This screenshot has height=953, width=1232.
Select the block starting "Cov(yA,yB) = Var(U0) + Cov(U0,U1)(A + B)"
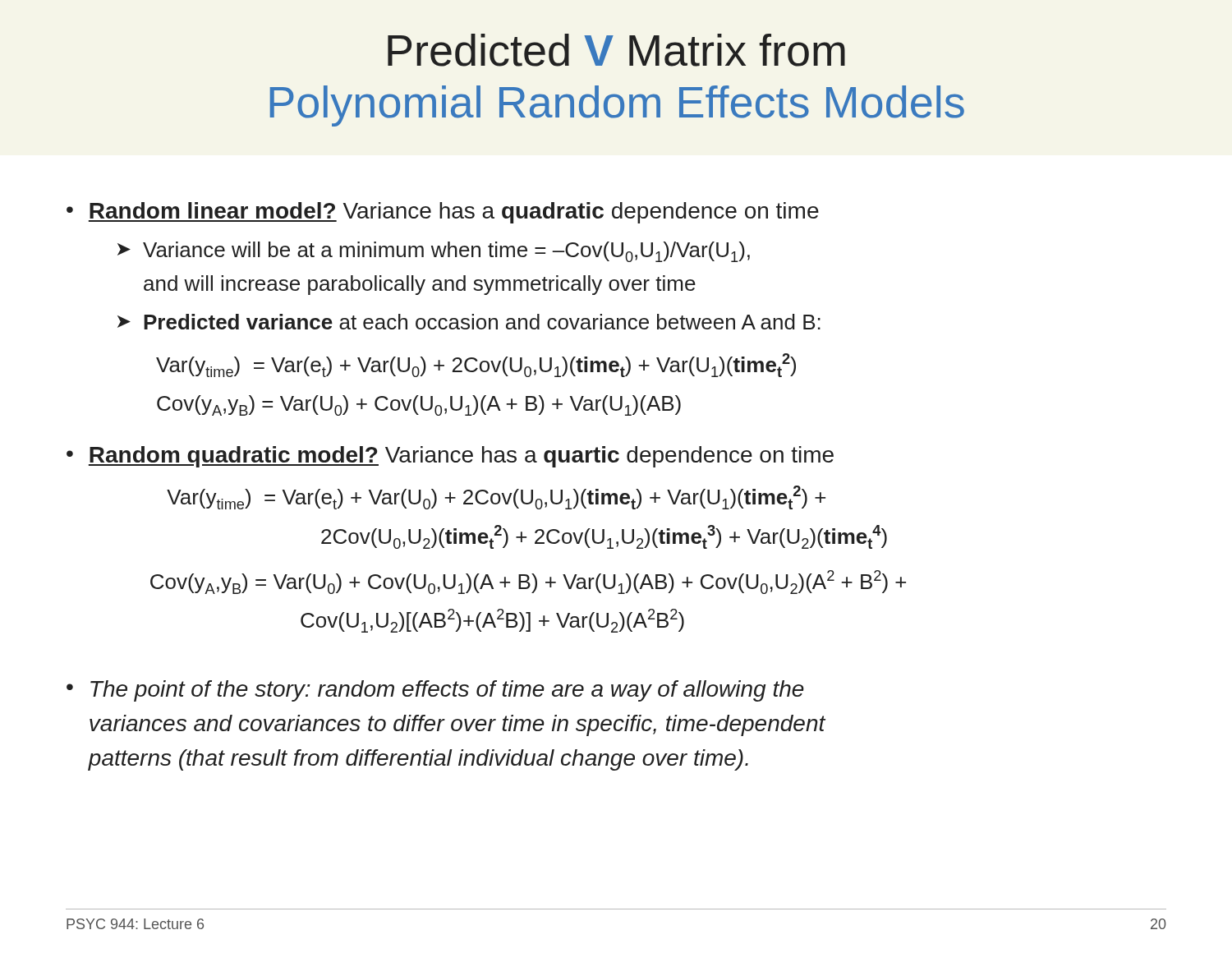tap(519, 602)
